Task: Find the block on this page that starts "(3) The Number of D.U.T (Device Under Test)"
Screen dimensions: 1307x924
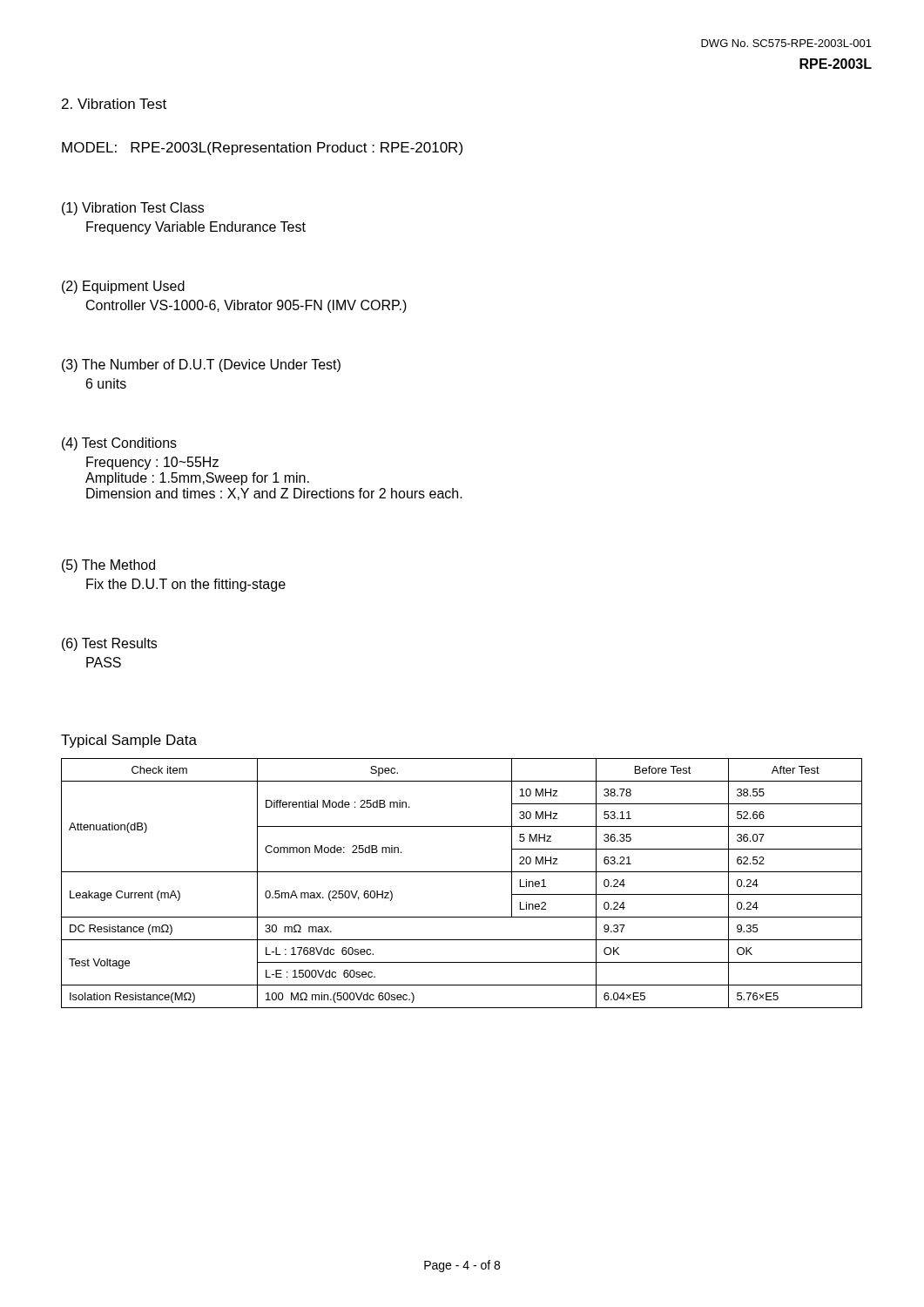Action: click(201, 375)
